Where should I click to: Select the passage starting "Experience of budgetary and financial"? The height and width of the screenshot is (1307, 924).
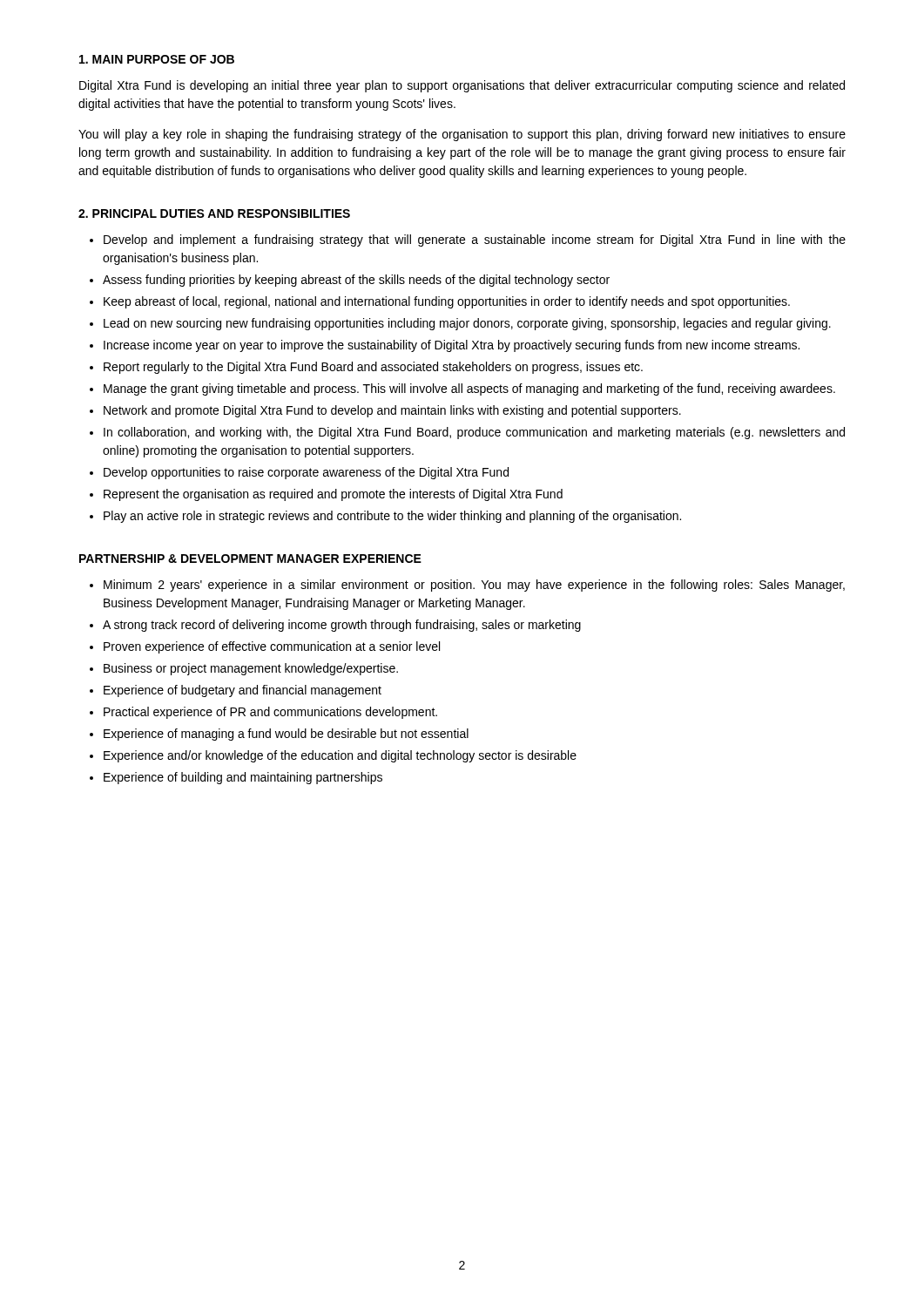coord(242,690)
